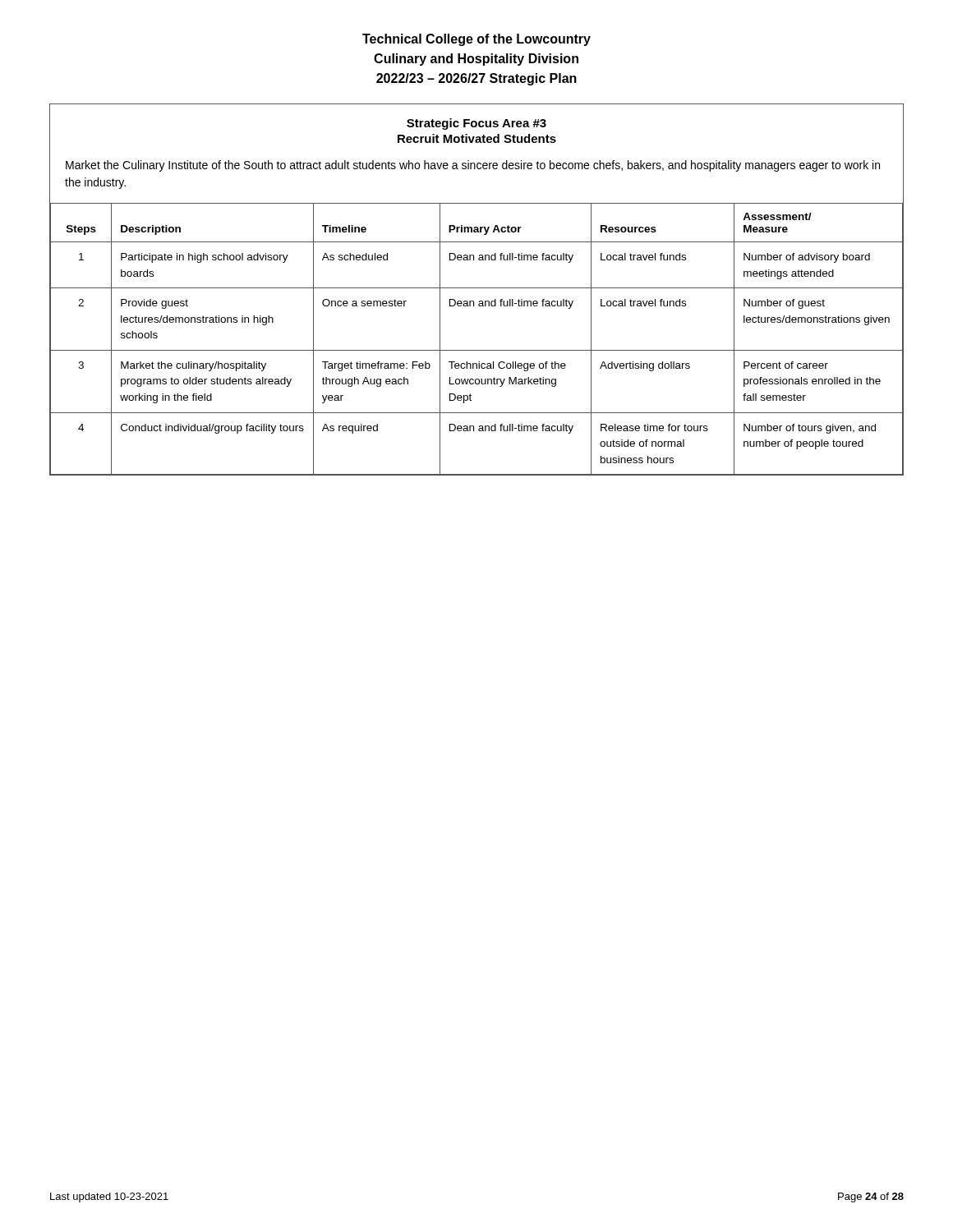Viewport: 953px width, 1232px height.
Task: Find "Strategic Focus Area #3" on this page
Action: (476, 123)
